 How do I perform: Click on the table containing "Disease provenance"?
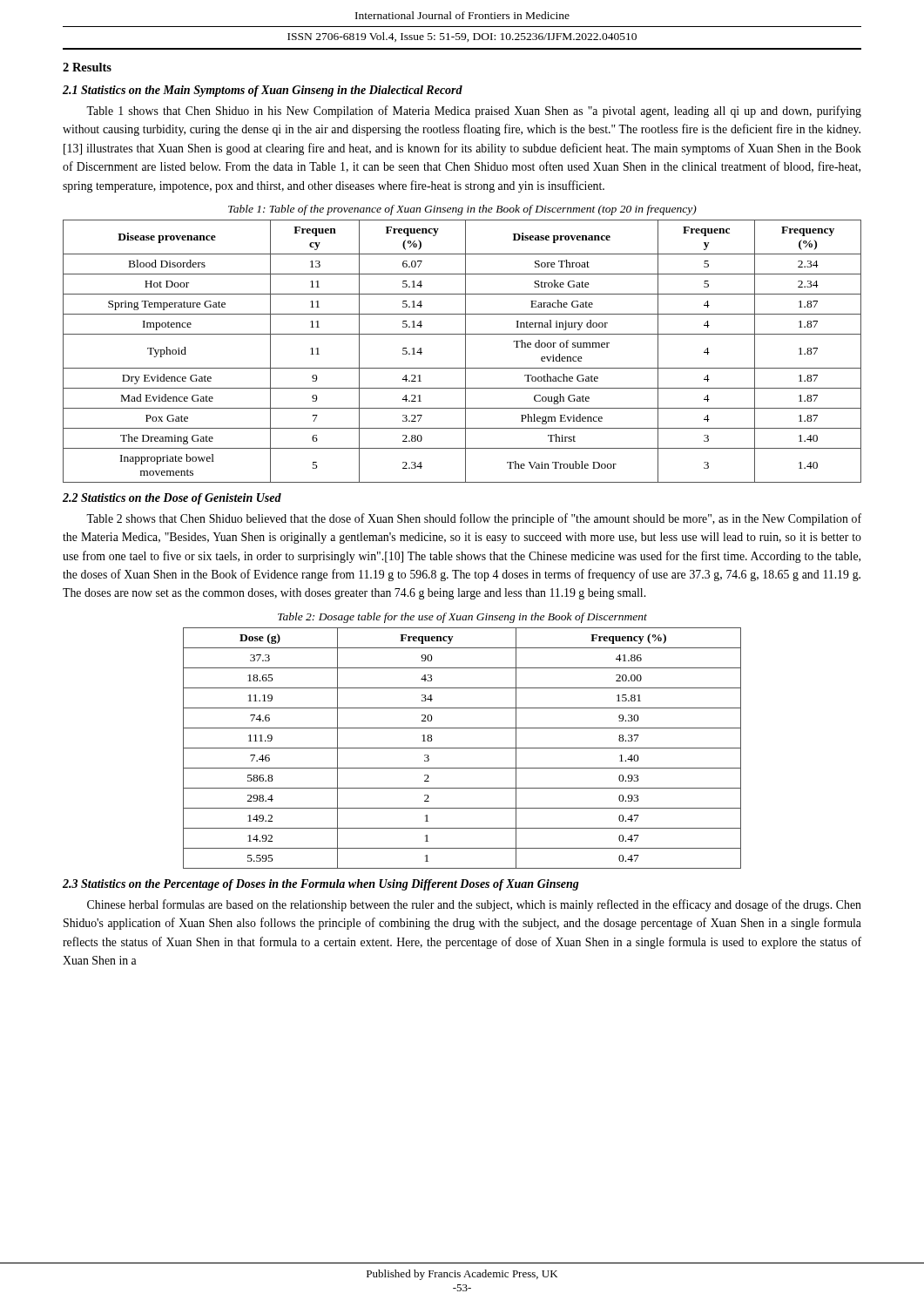click(462, 351)
